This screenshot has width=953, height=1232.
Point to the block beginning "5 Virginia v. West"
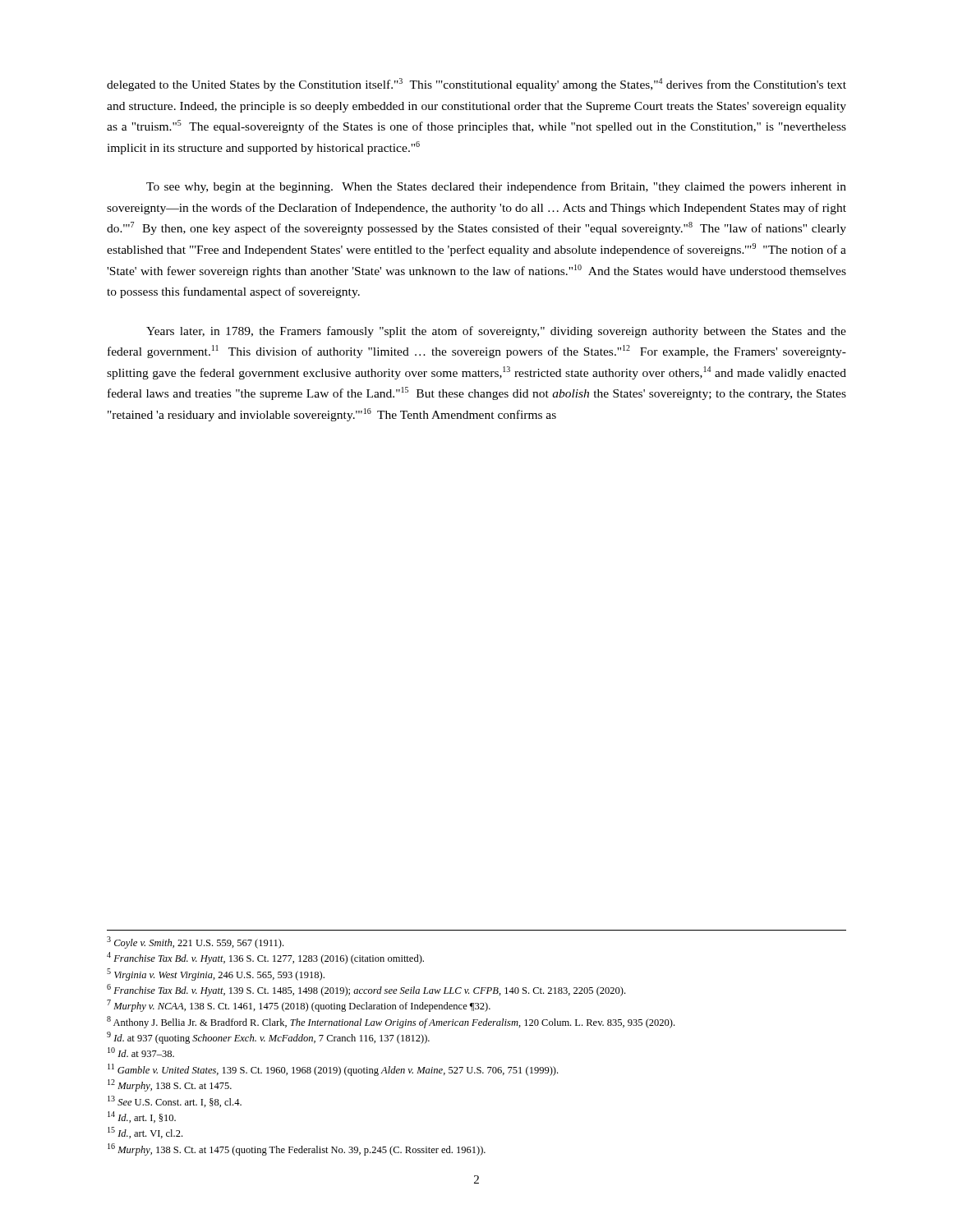click(x=216, y=974)
